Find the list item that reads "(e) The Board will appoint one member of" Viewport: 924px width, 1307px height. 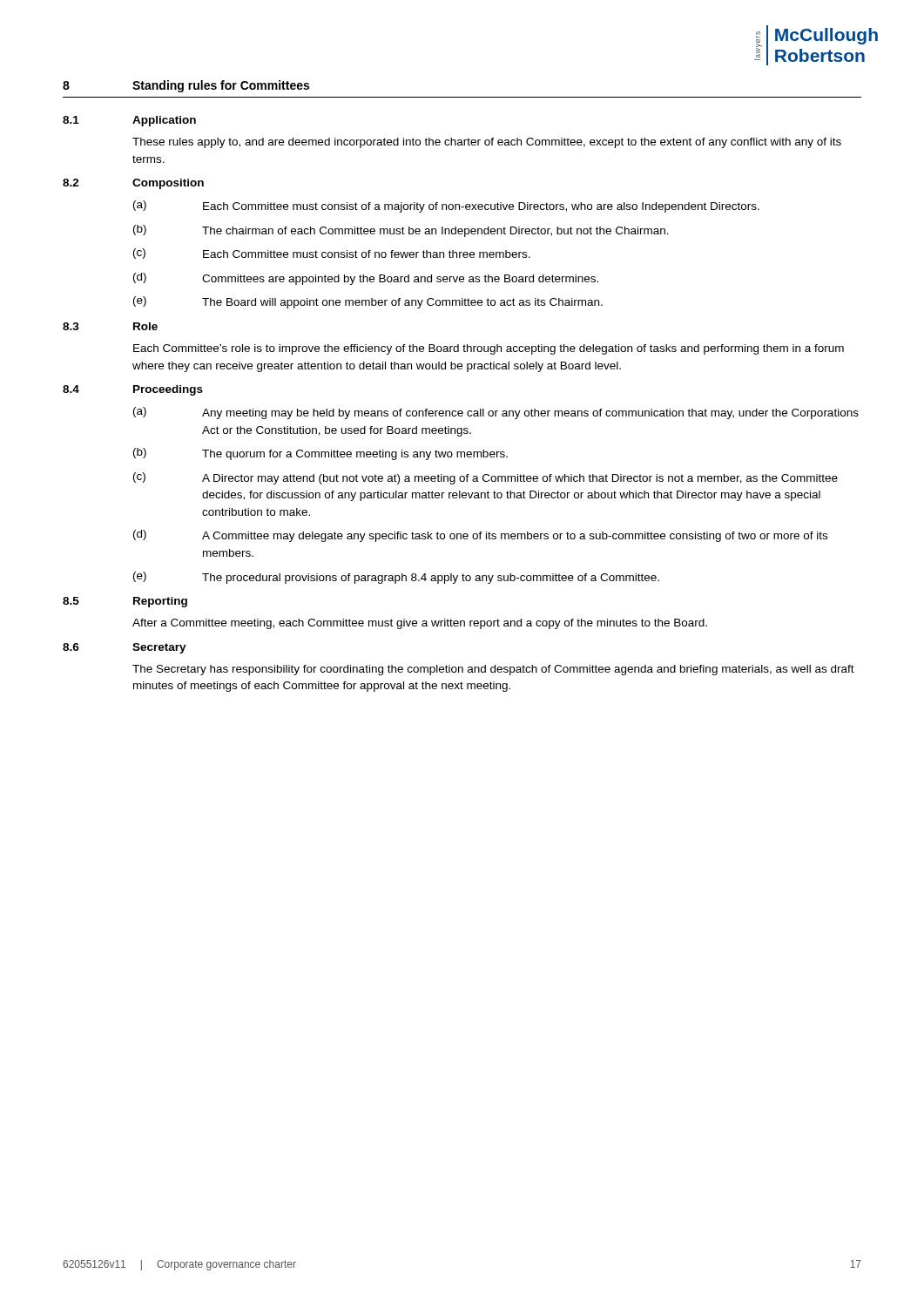[497, 303]
